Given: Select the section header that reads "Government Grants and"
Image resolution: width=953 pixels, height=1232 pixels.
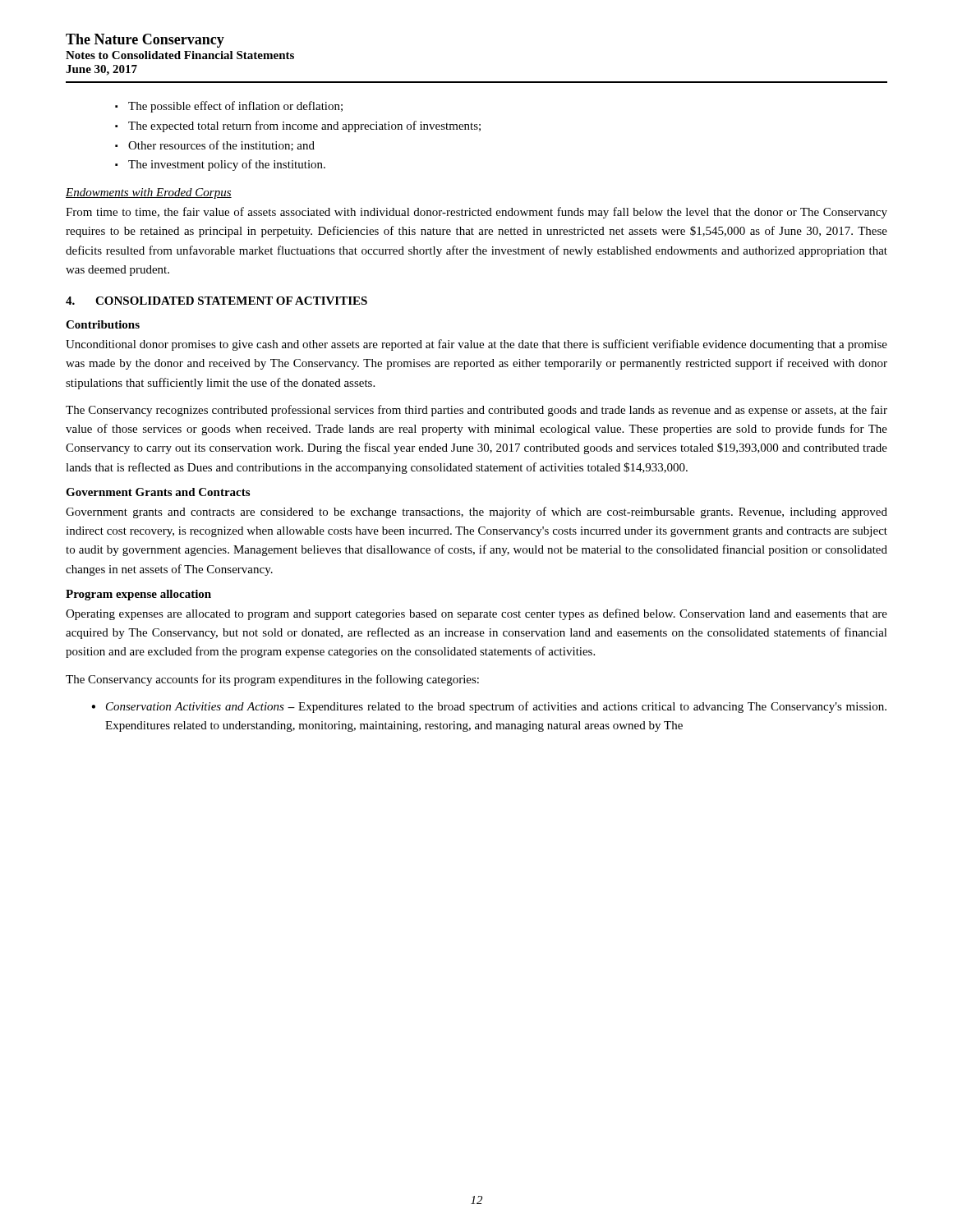Looking at the screenshot, I should point(158,492).
